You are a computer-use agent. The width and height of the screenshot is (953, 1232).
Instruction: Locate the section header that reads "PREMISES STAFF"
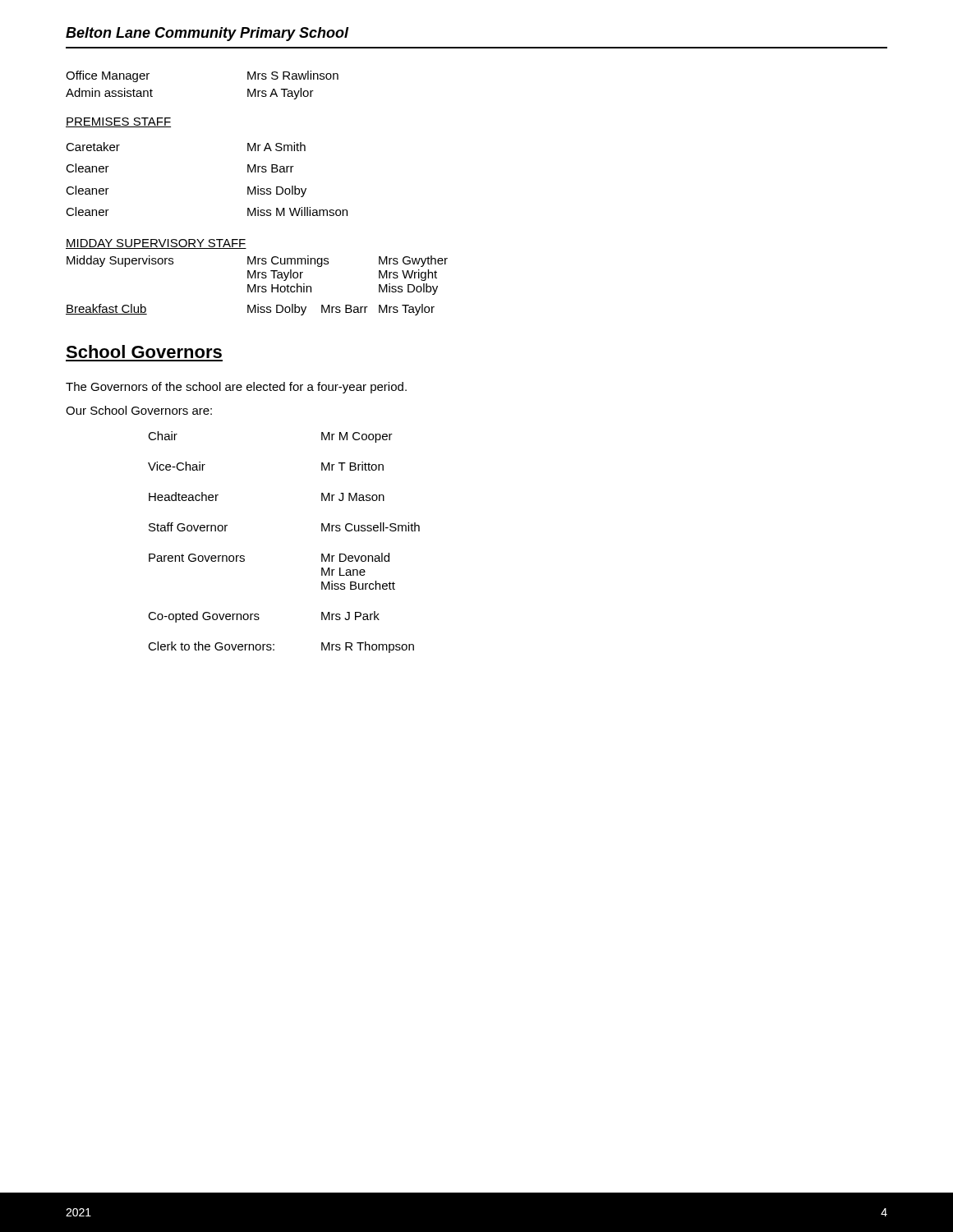(x=118, y=122)
